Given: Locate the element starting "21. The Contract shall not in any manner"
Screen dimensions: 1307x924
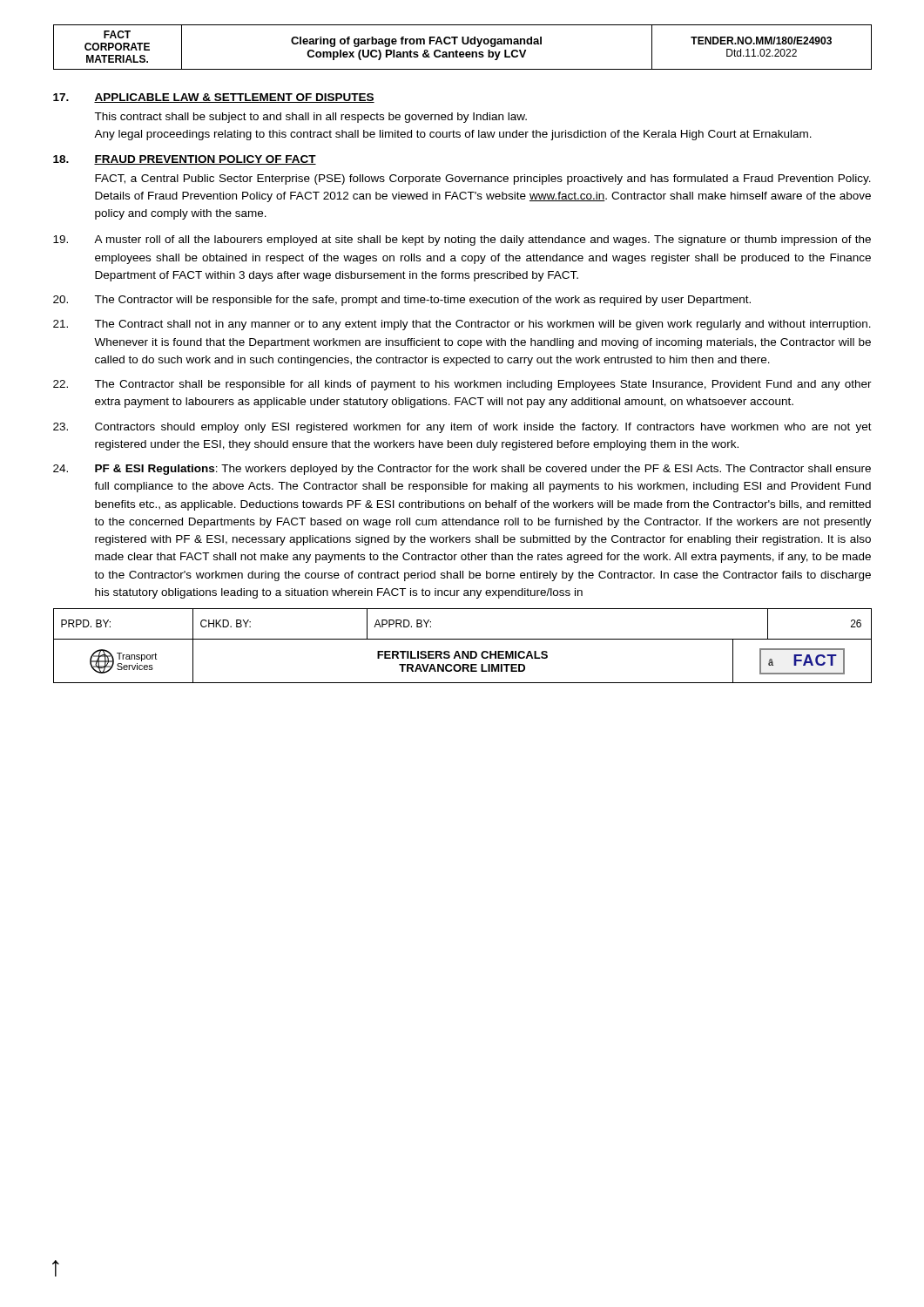Looking at the screenshot, I should [462, 342].
